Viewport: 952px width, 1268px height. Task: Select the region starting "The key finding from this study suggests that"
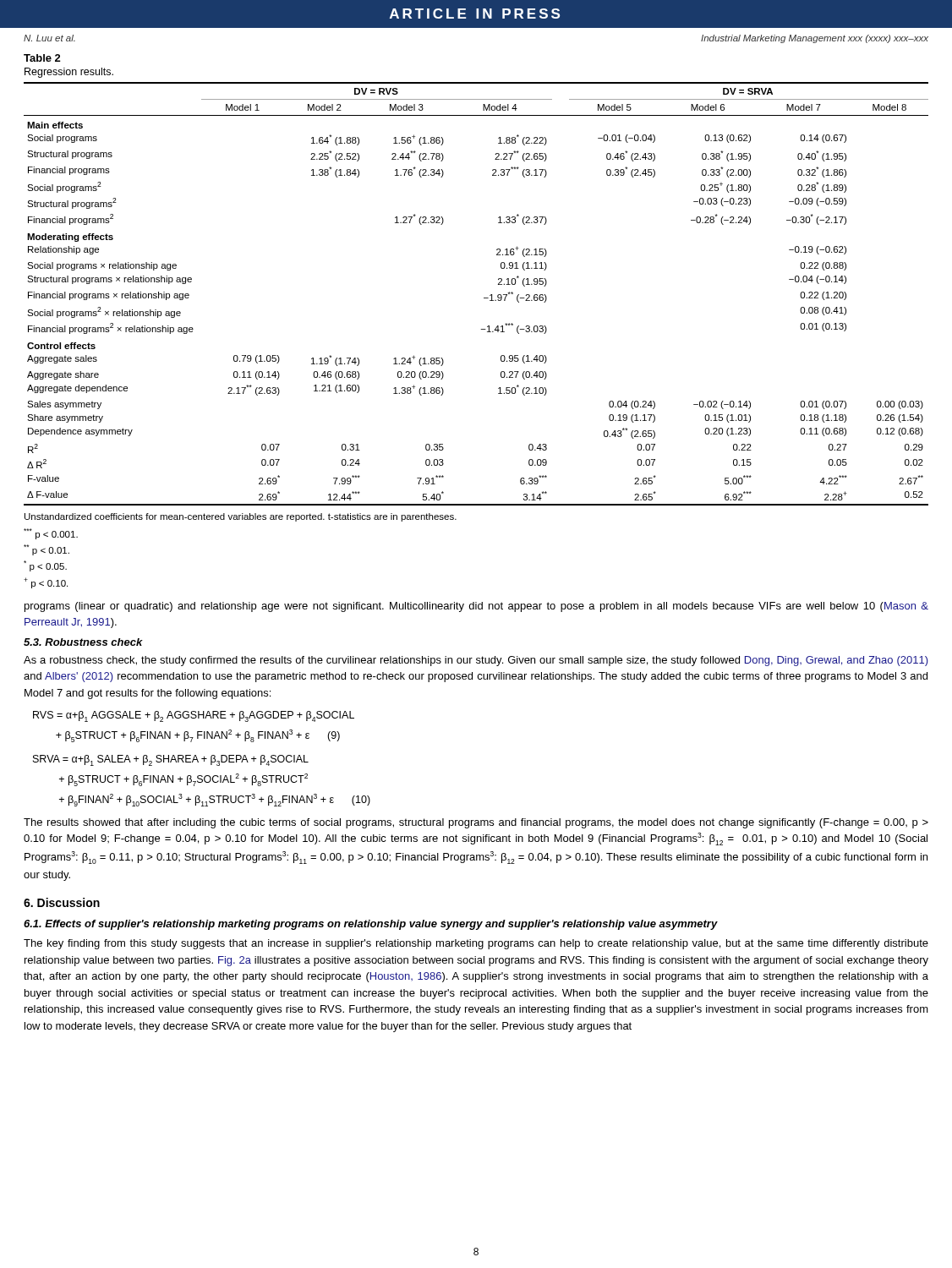pos(476,984)
